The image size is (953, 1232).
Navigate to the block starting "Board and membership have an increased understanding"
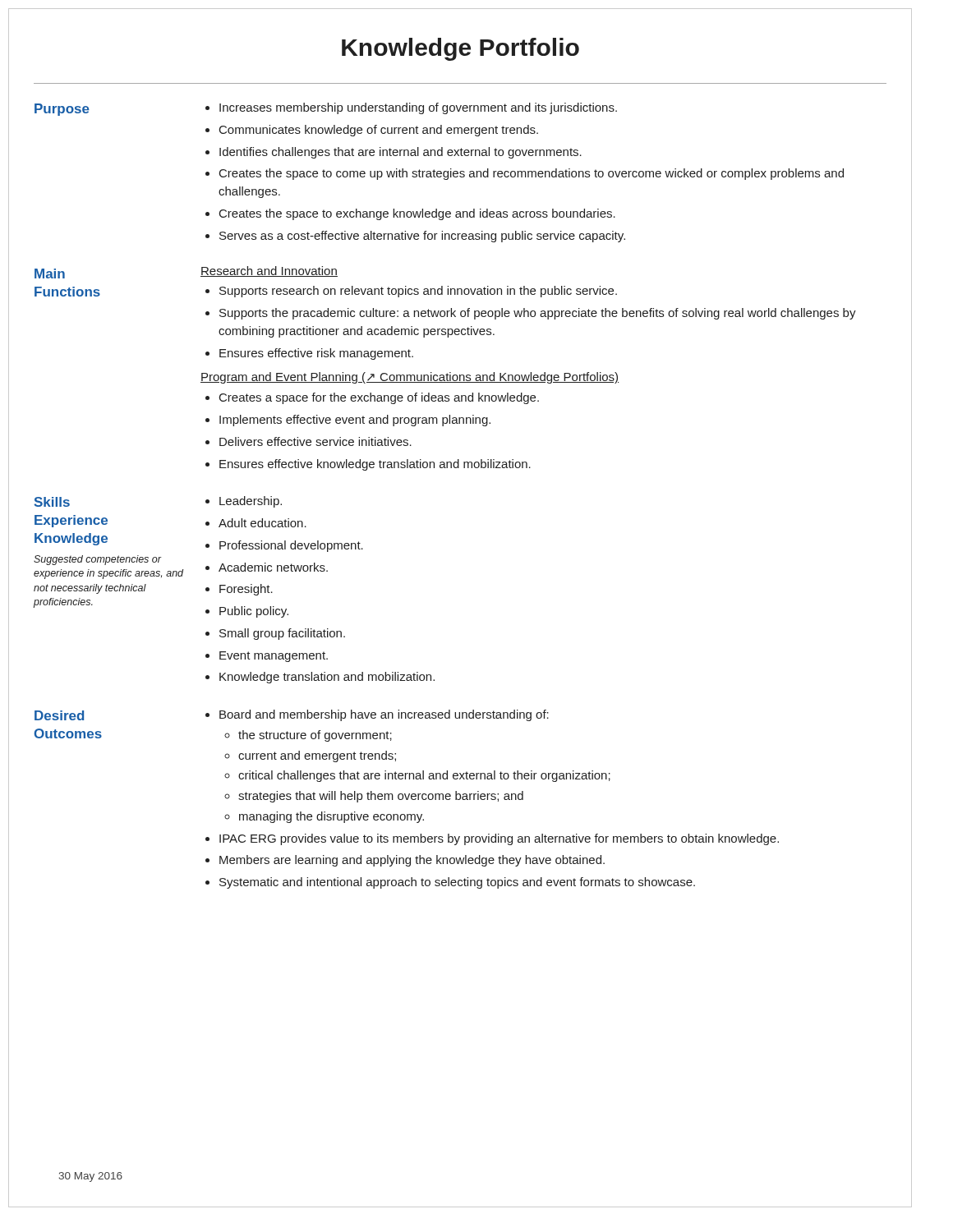[553, 766]
